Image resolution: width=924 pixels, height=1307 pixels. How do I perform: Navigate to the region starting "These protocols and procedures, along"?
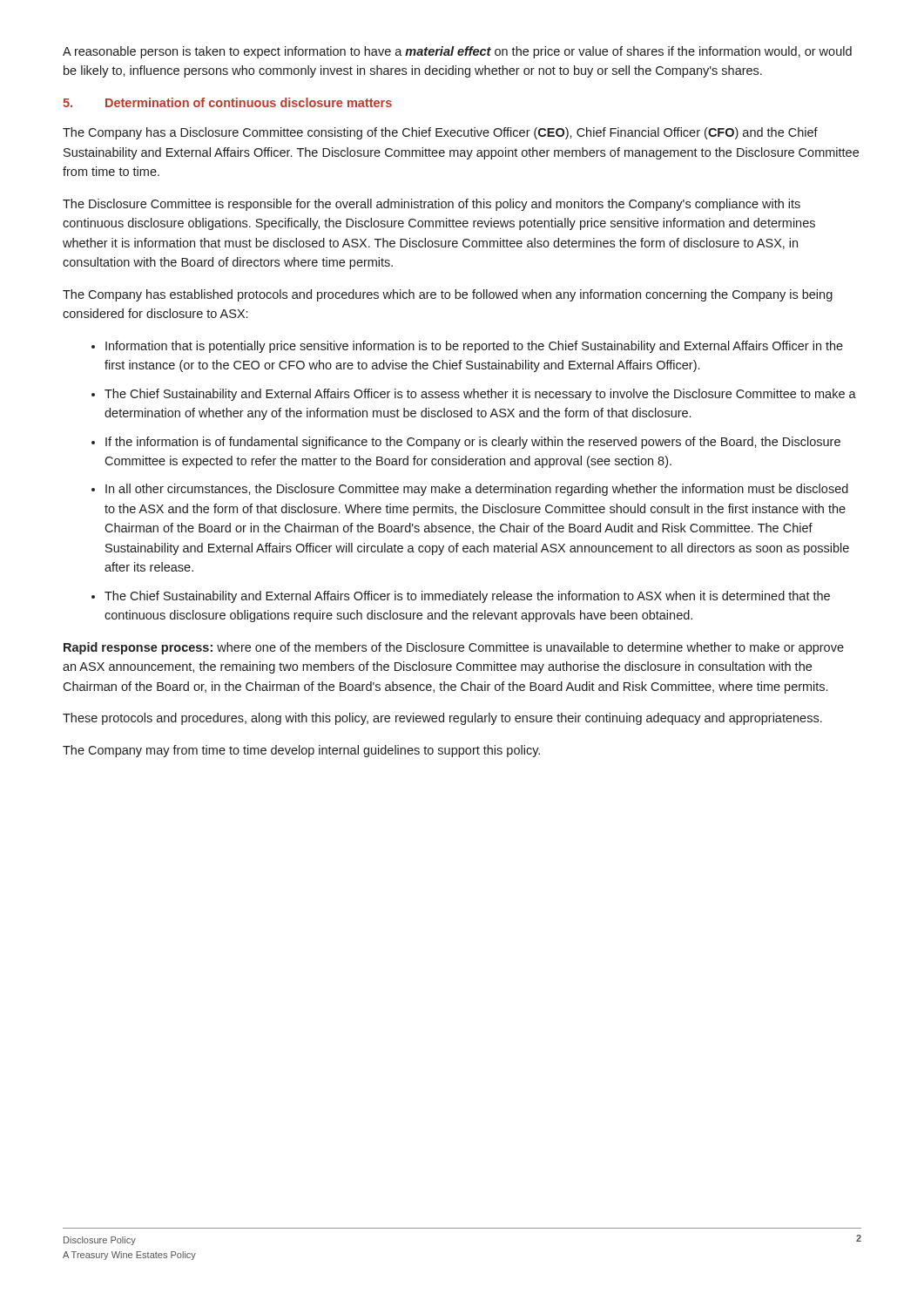pos(462,718)
